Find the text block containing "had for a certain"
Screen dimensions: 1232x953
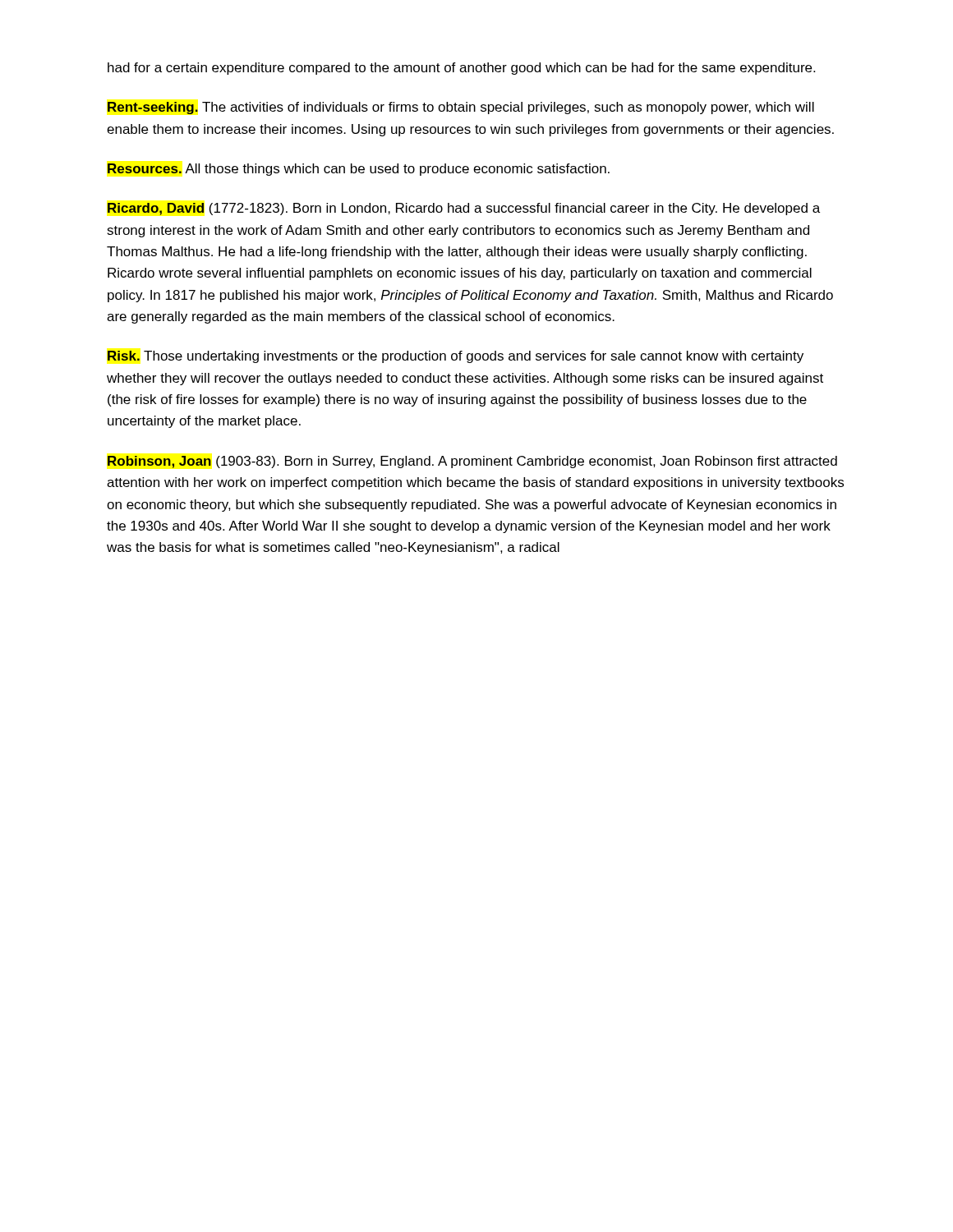(462, 68)
